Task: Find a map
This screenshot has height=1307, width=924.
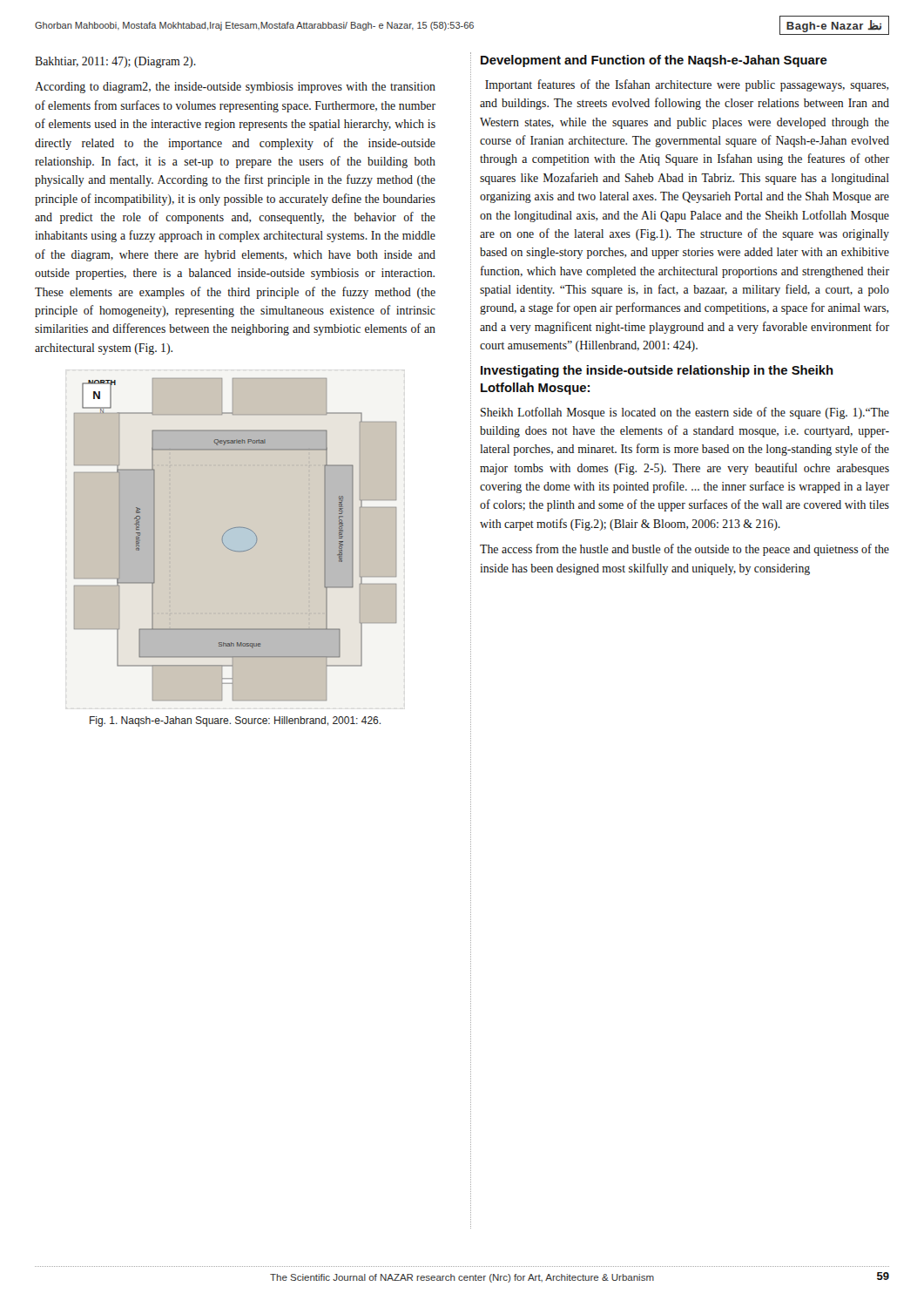Action: (x=235, y=539)
